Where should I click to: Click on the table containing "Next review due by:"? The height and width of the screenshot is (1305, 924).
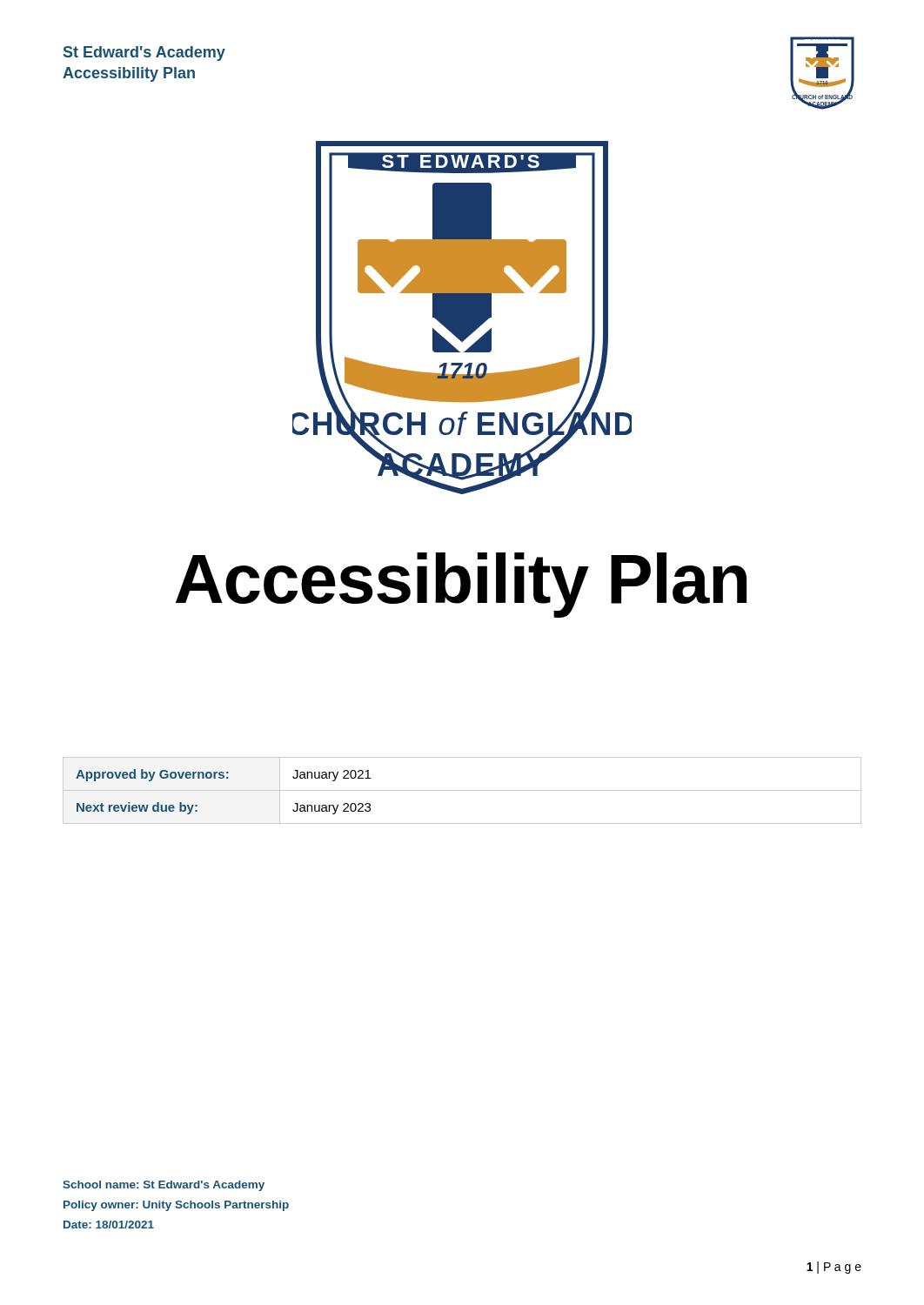[462, 790]
